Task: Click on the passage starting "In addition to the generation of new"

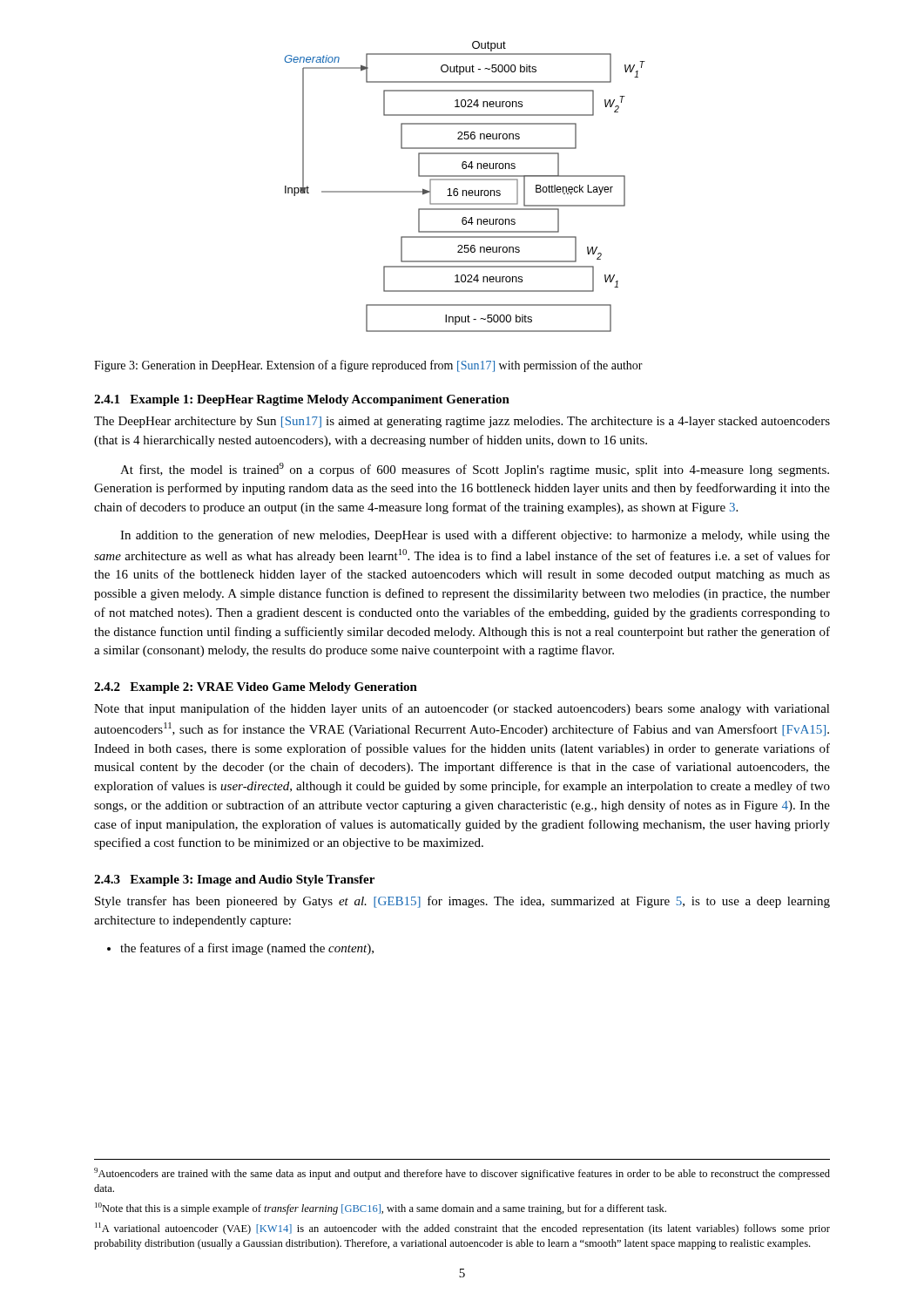Action: click(x=462, y=593)
